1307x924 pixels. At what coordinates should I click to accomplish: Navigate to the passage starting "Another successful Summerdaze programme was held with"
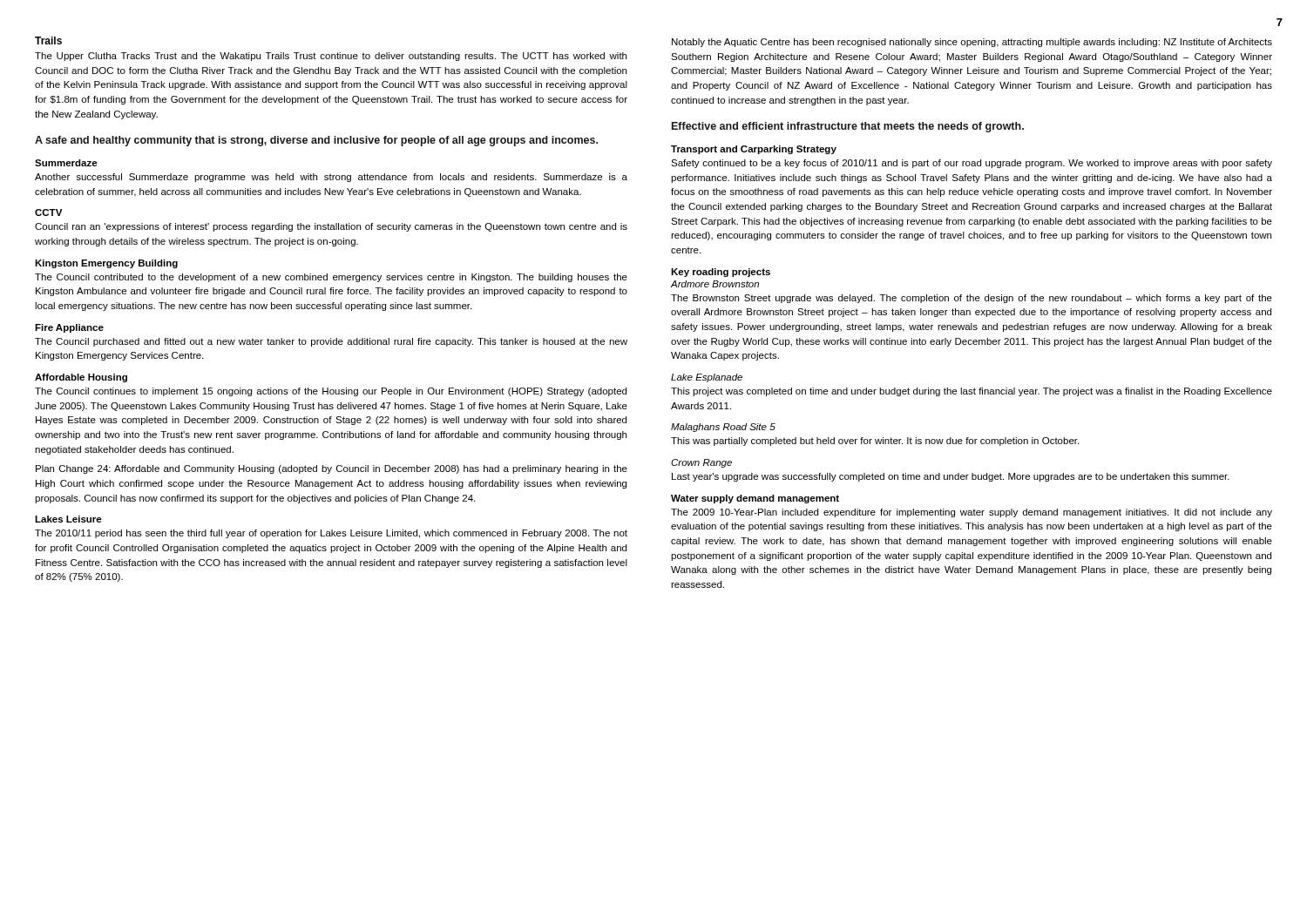pos(331,184)
